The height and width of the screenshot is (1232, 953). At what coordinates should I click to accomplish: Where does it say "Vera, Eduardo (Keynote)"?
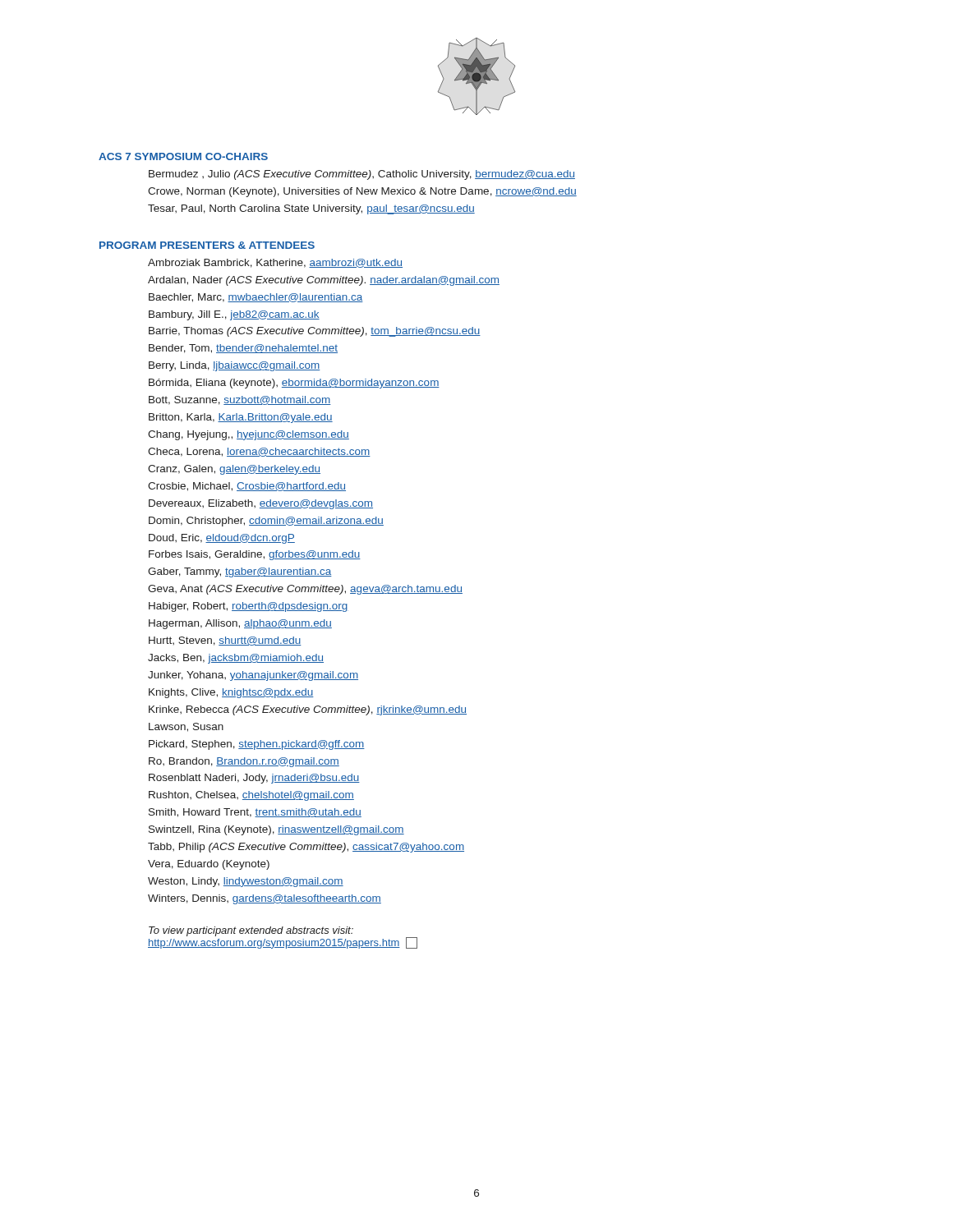209,864
